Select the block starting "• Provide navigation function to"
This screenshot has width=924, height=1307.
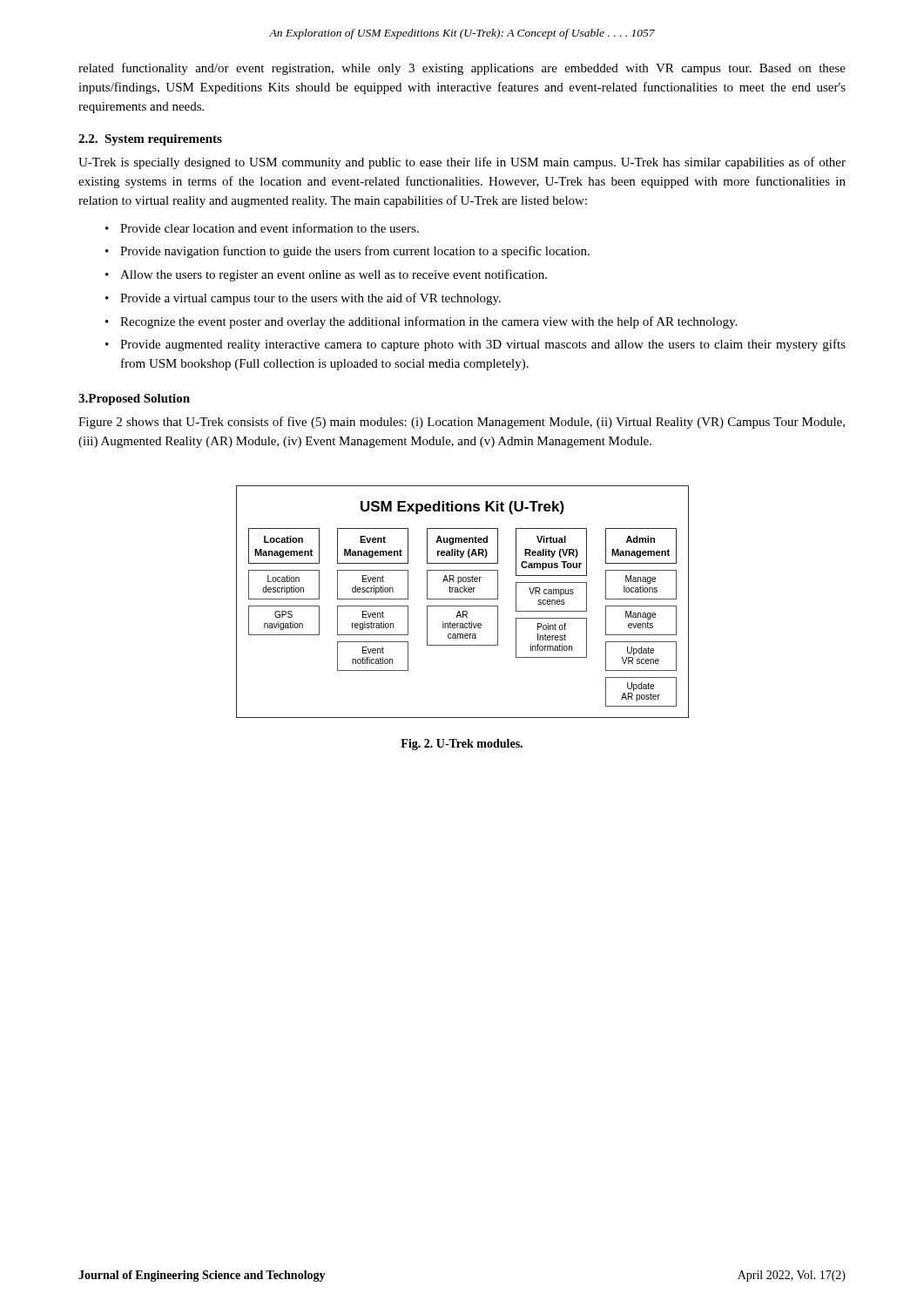tap(475, 252)
